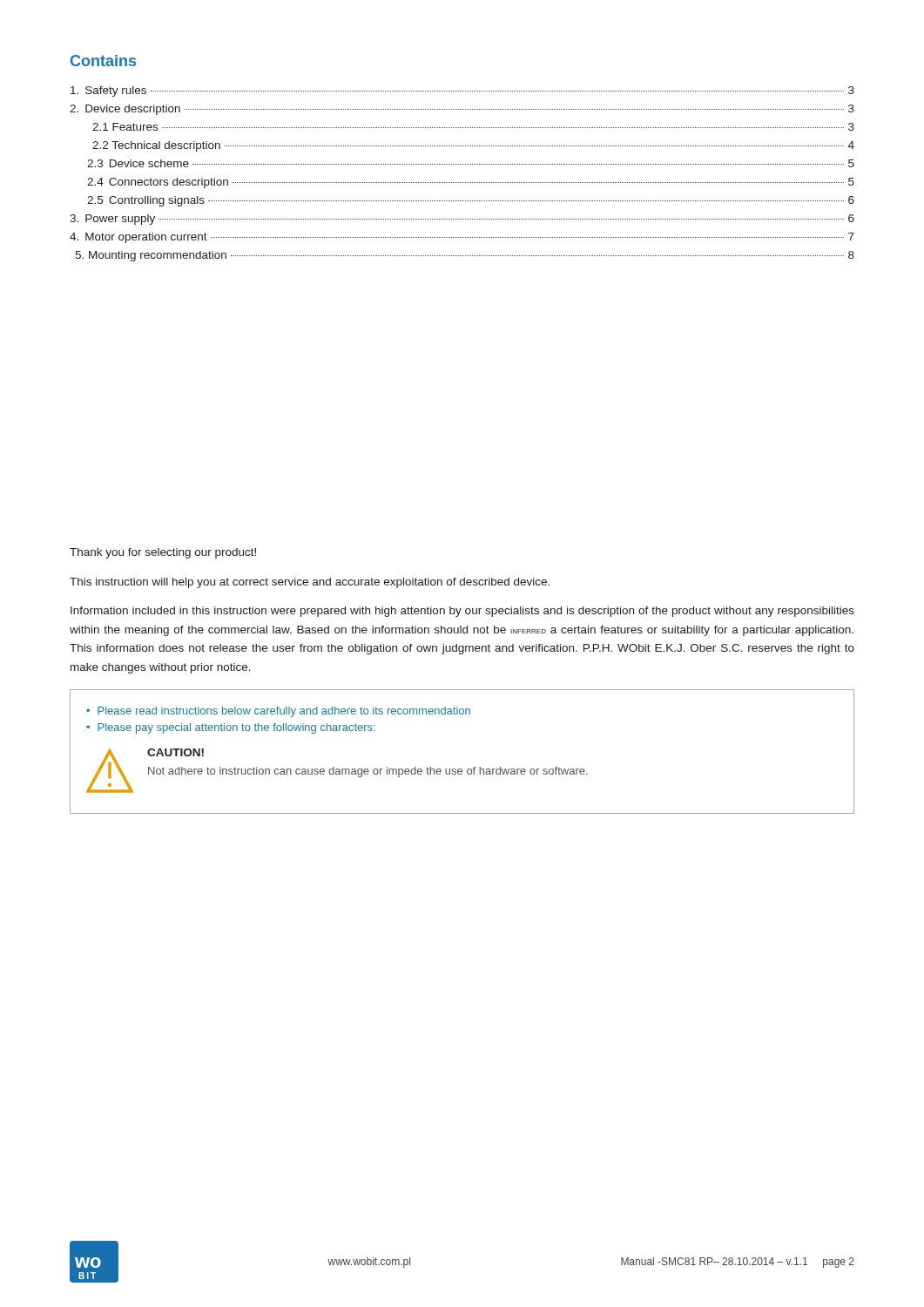Point to the block beginning "Thank you for selecting"

pyautogui.click(x=163, y=552)
